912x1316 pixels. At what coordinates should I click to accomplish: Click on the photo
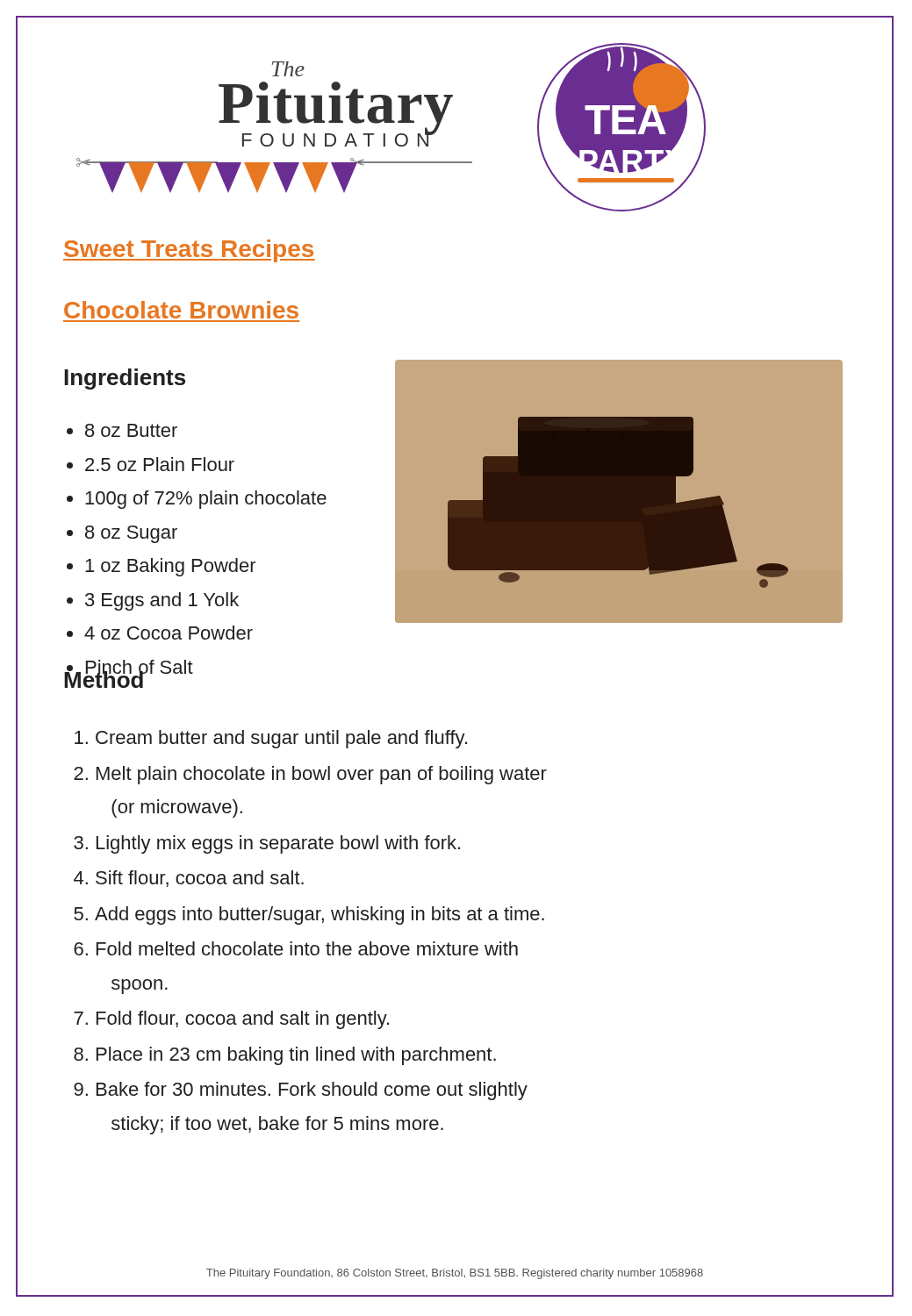[x=619, y=491]
